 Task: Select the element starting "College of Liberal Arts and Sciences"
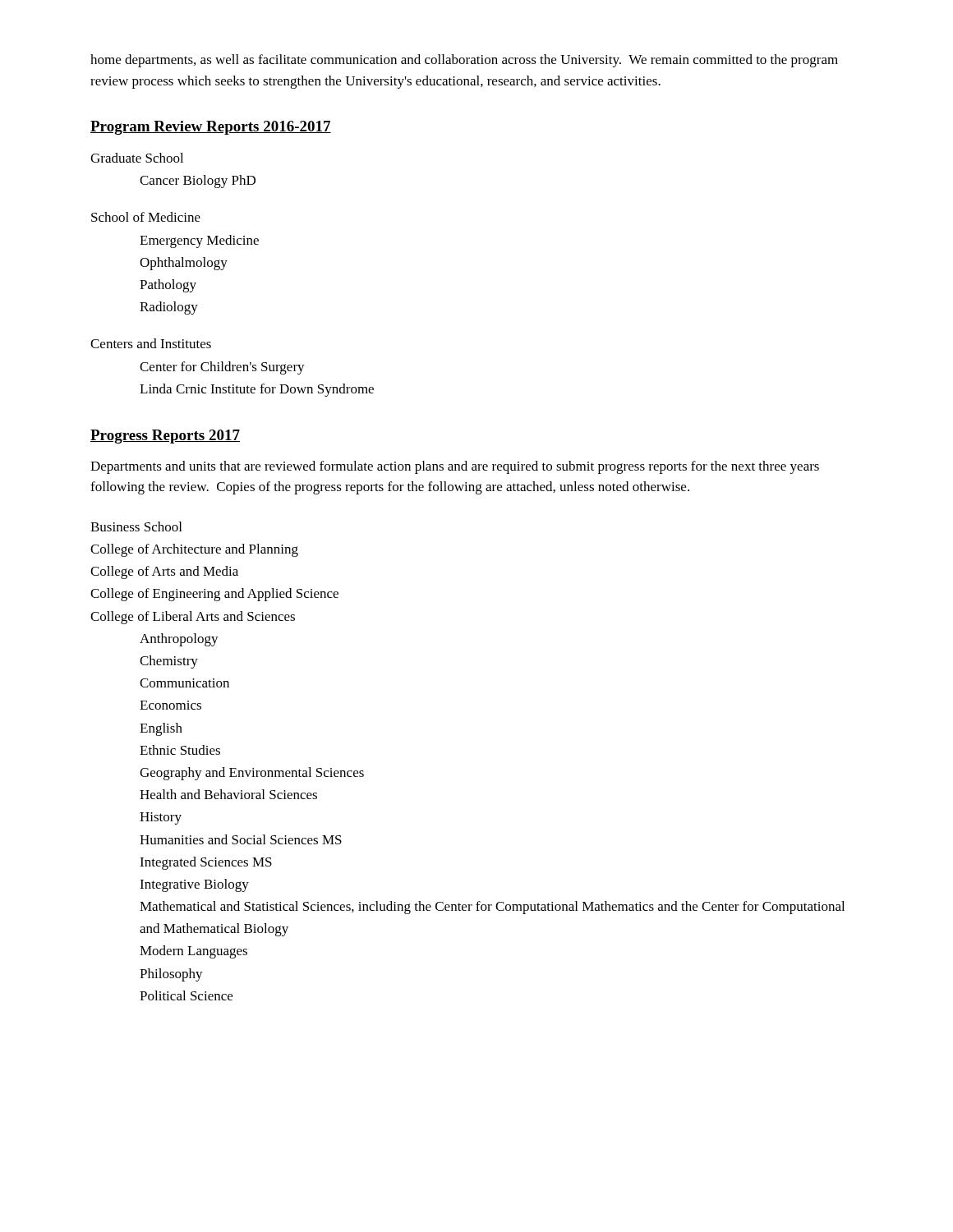pyautogui.click(x=193, y=616)
